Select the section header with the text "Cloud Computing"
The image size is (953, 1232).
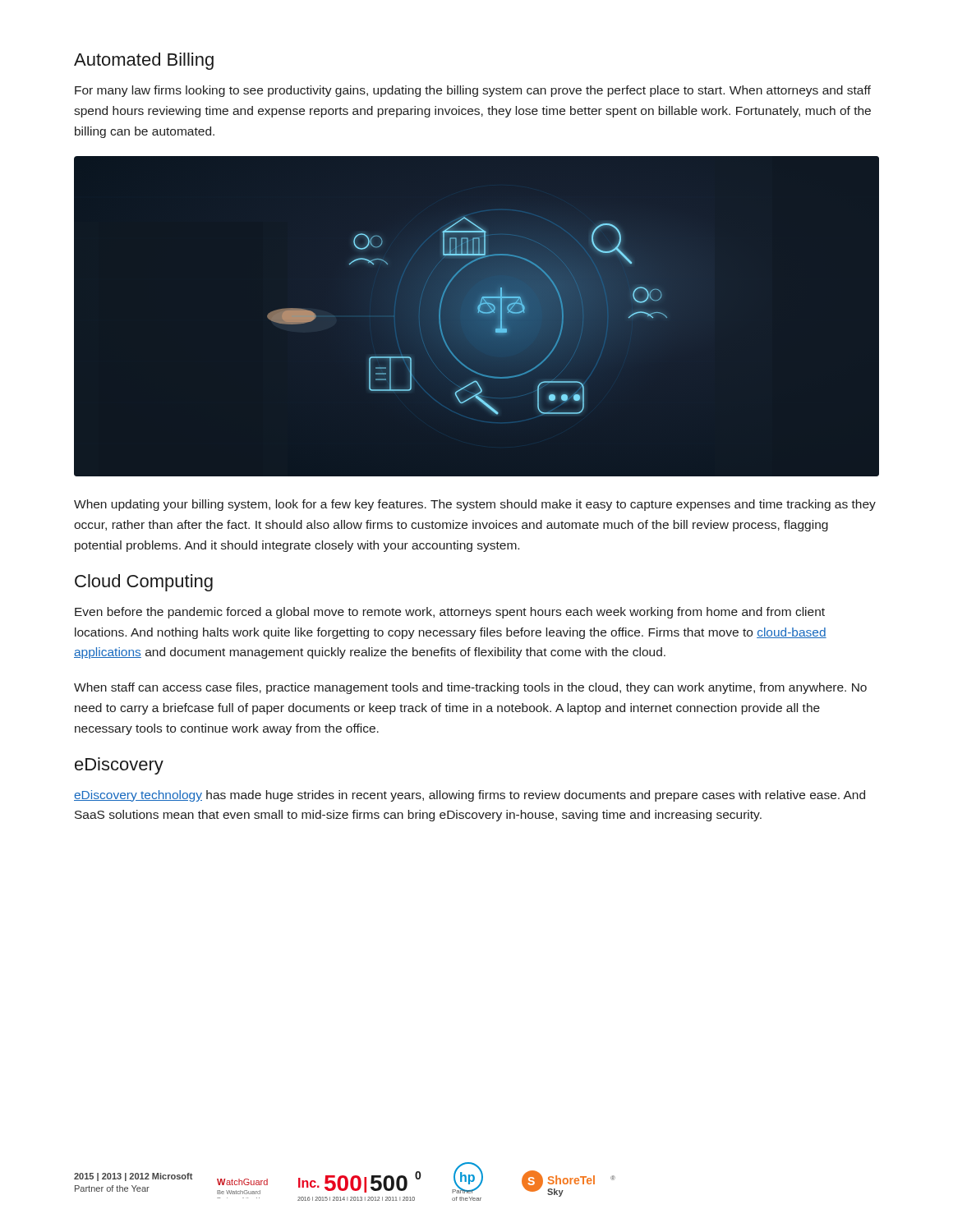(x=144, y=581)
